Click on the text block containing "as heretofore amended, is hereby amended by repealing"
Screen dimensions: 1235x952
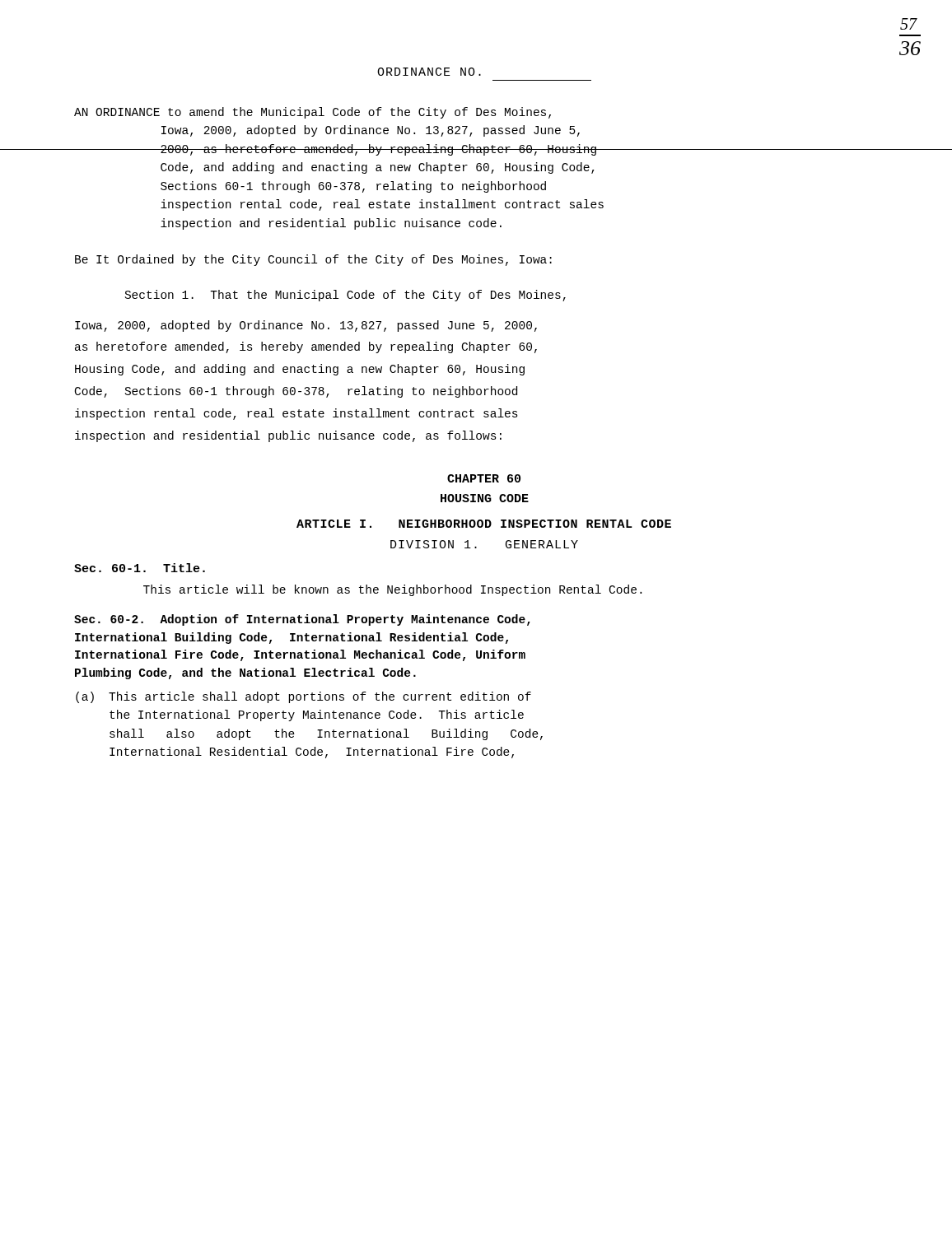(307, 348)
